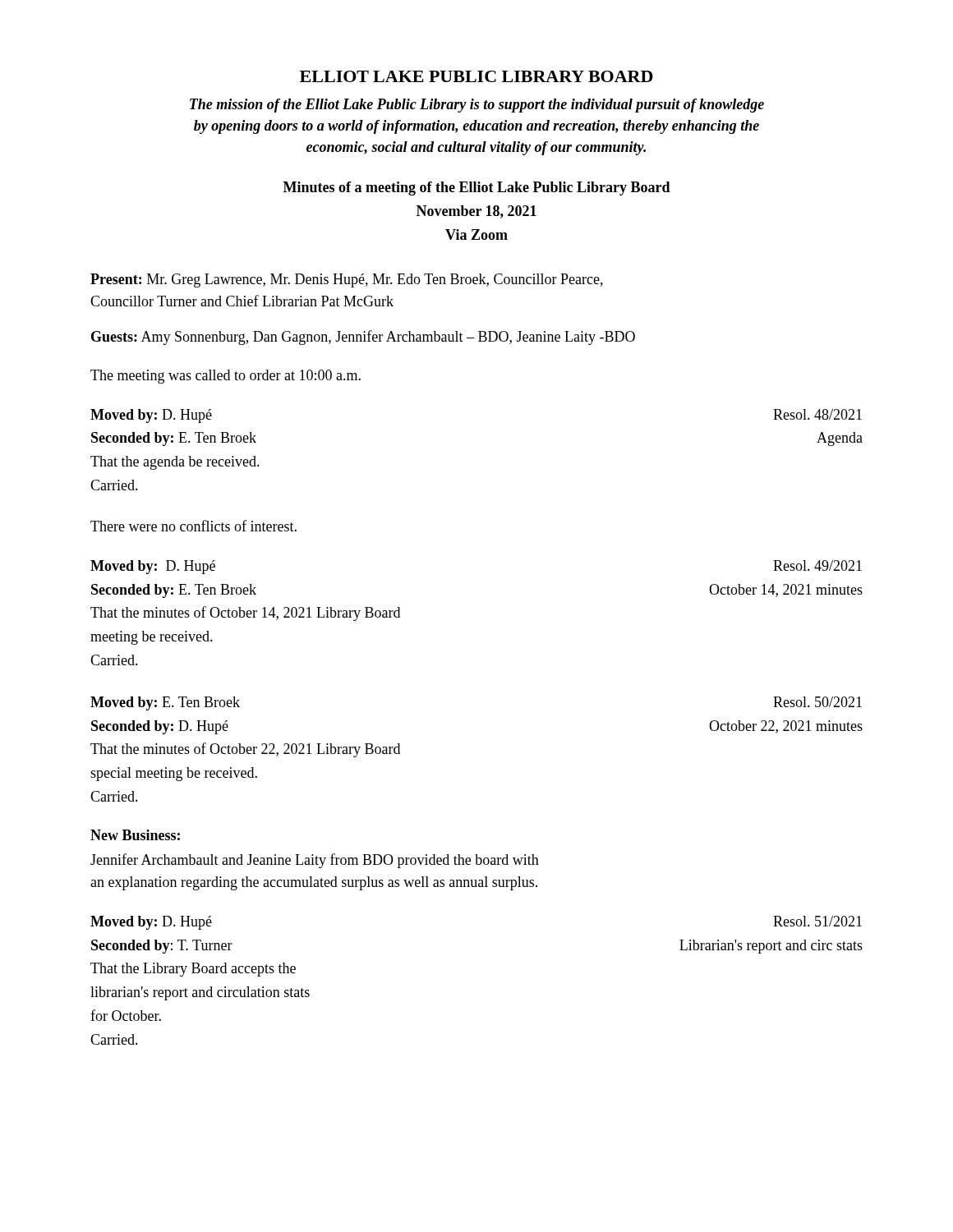The width and height of the screenshot is (953, 1232).
Task: Find the text block that says "Guests: Amy Sonnenburg, Dan"
Action: [363, 336]
